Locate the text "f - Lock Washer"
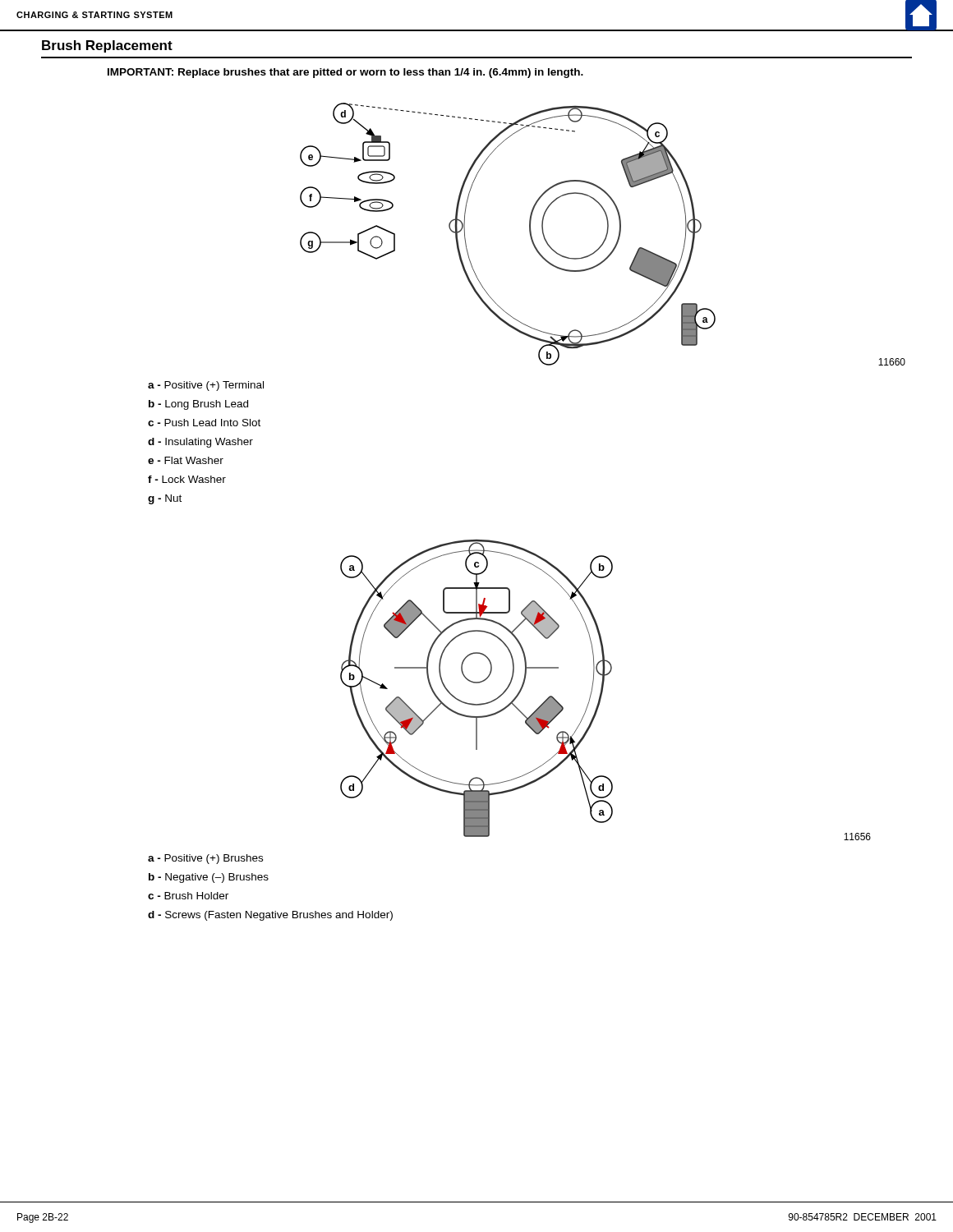This screenshot has width=953, height=1232. (x=187, y=479)
